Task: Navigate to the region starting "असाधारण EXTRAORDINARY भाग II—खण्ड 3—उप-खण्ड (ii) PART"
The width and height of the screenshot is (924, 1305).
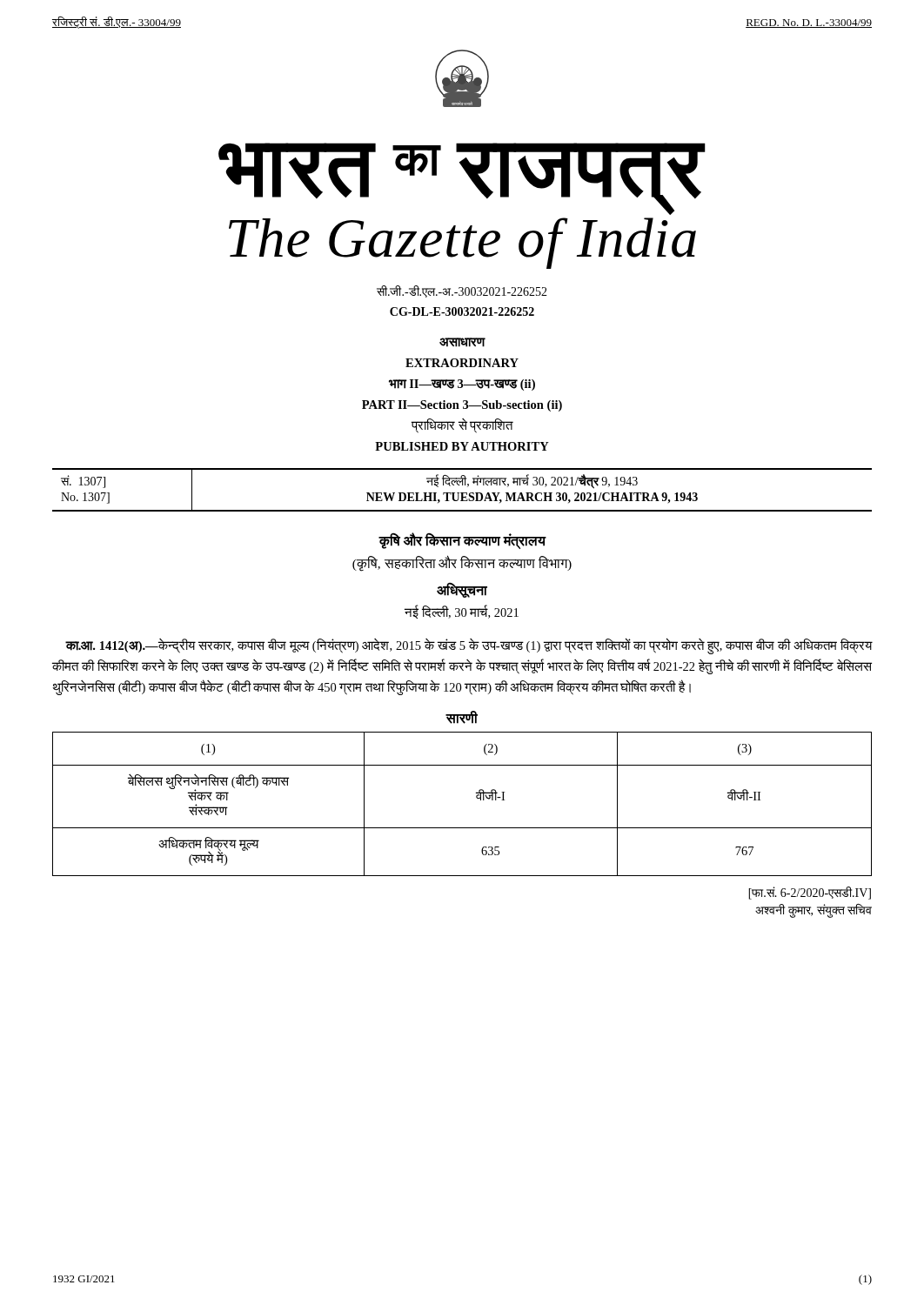Action: coord(462,394)
